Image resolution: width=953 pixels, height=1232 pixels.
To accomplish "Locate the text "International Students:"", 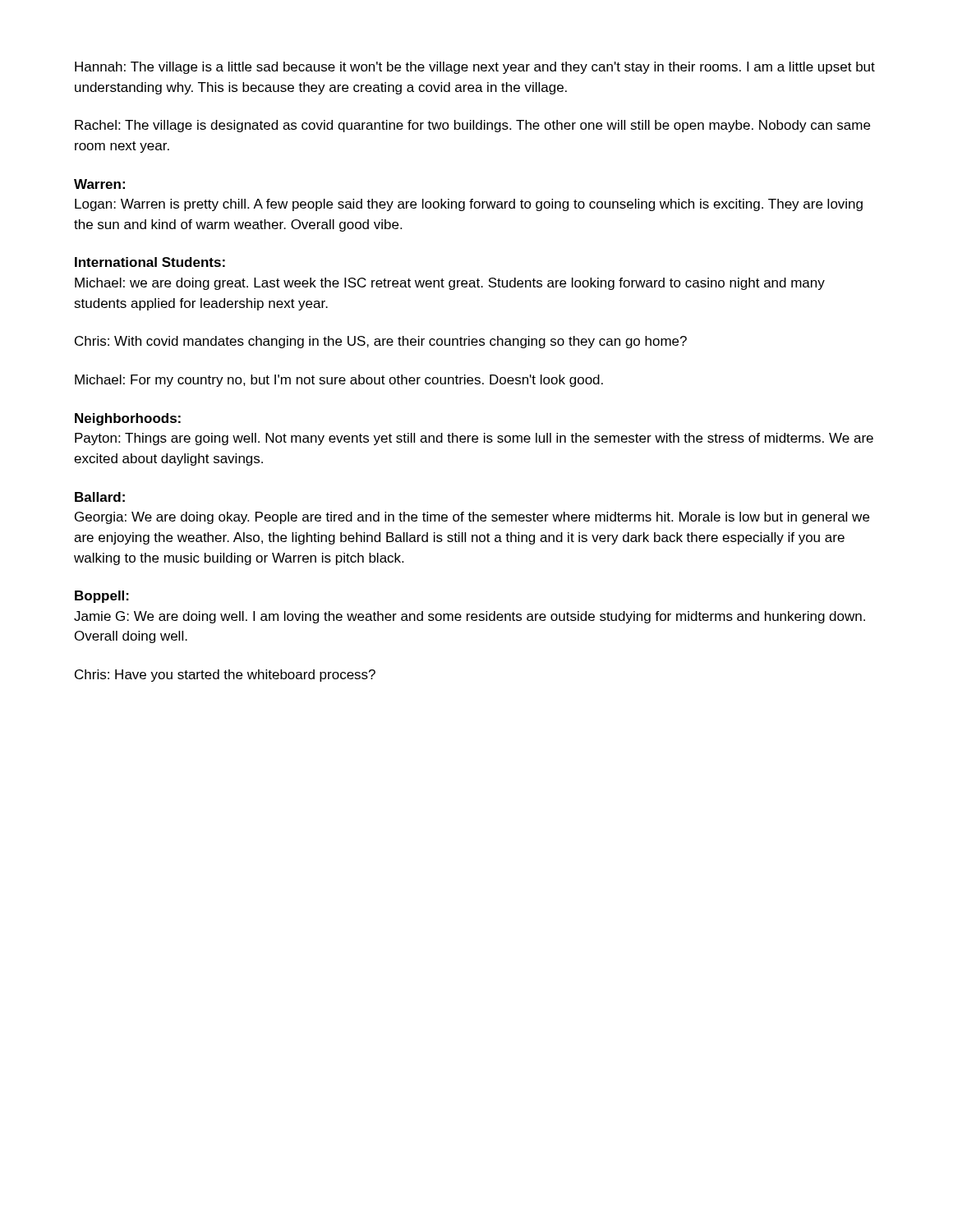I will coord(150,263).
